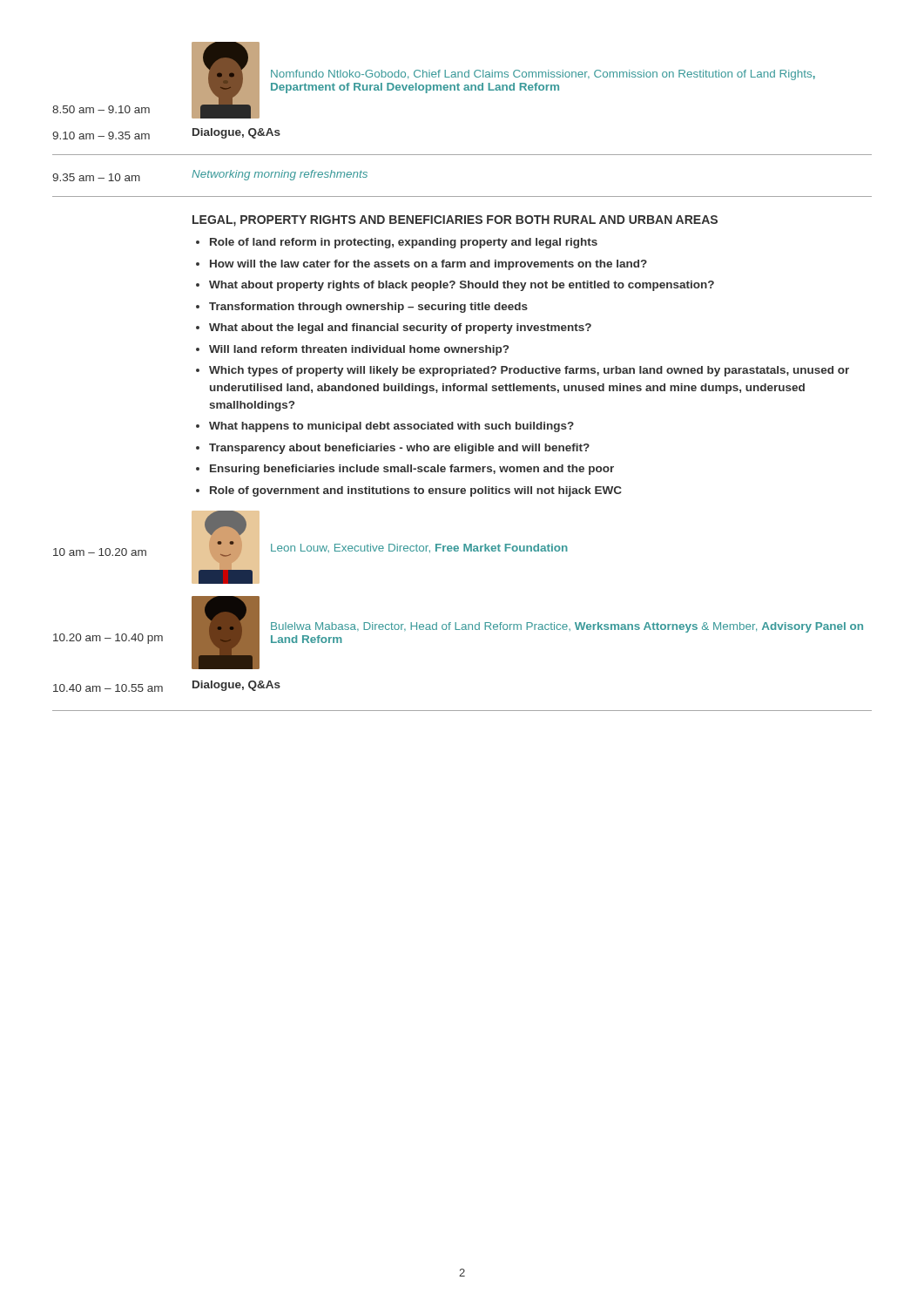Click on the list item with the text "Transparency about beneficiaries - who are"
924x1307 pixels.
(399, 447)
